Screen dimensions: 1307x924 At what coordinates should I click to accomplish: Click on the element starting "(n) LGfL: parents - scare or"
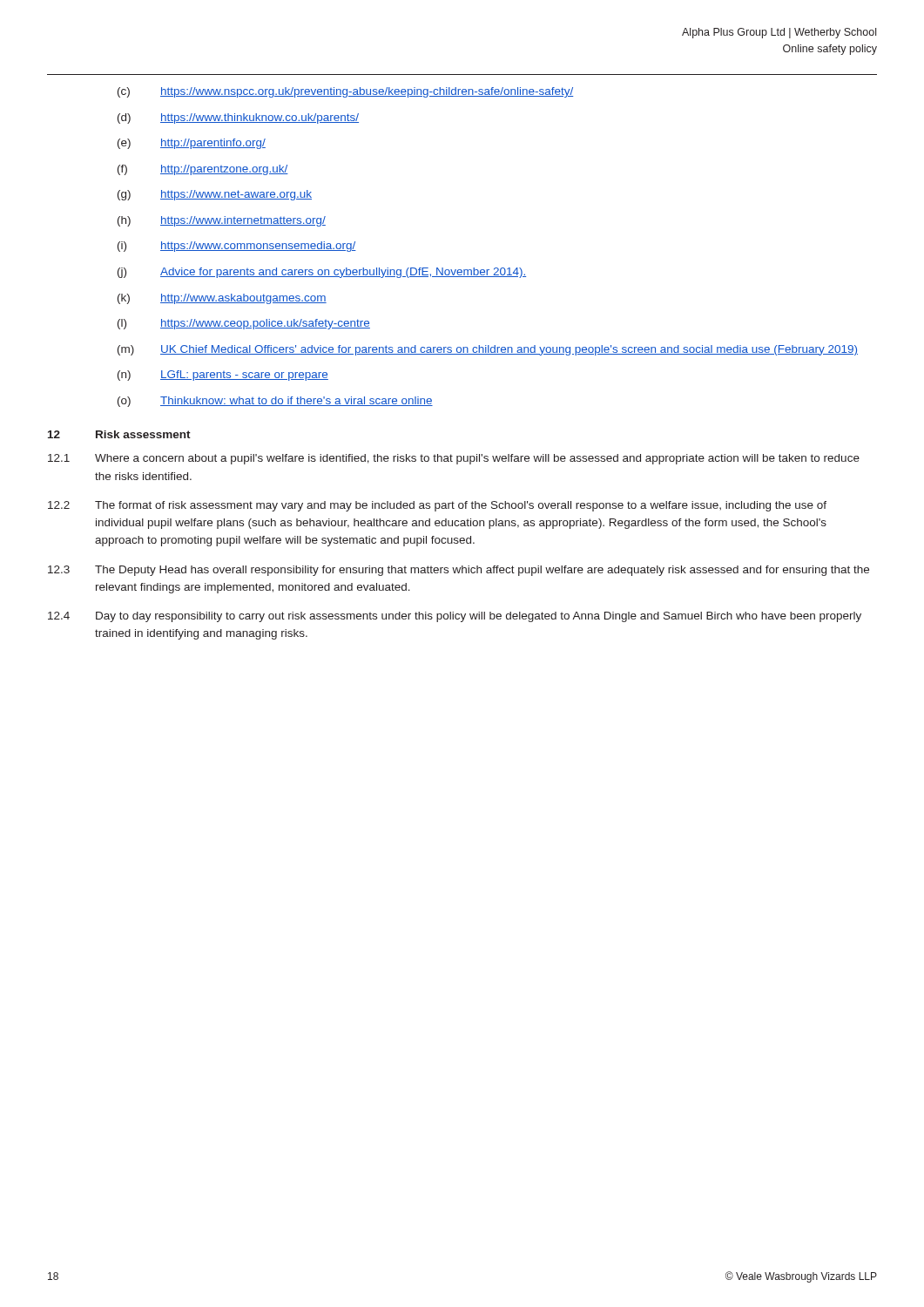point(223,376)
